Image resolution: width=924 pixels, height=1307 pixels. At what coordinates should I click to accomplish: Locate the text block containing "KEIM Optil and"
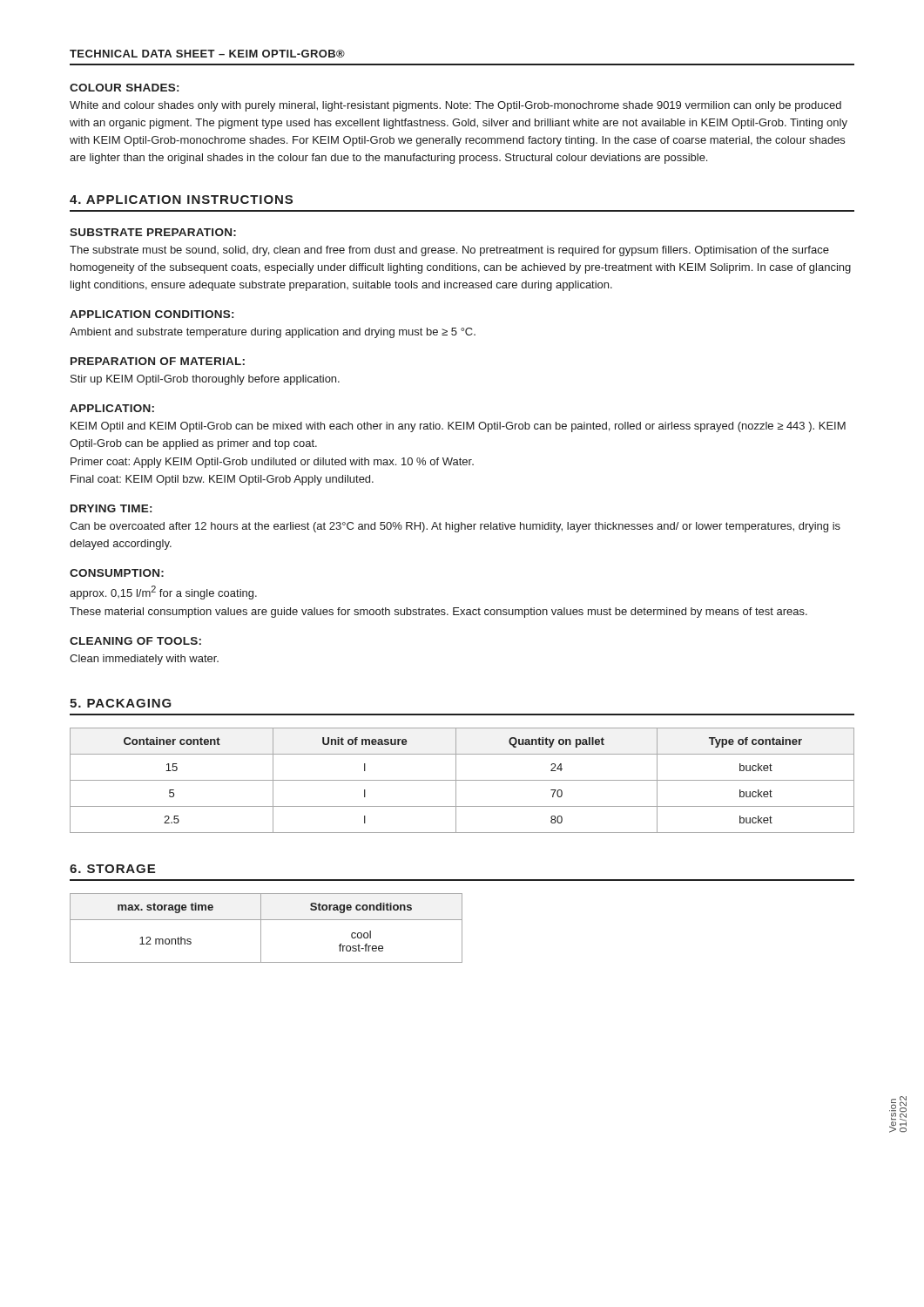point(458,452)
